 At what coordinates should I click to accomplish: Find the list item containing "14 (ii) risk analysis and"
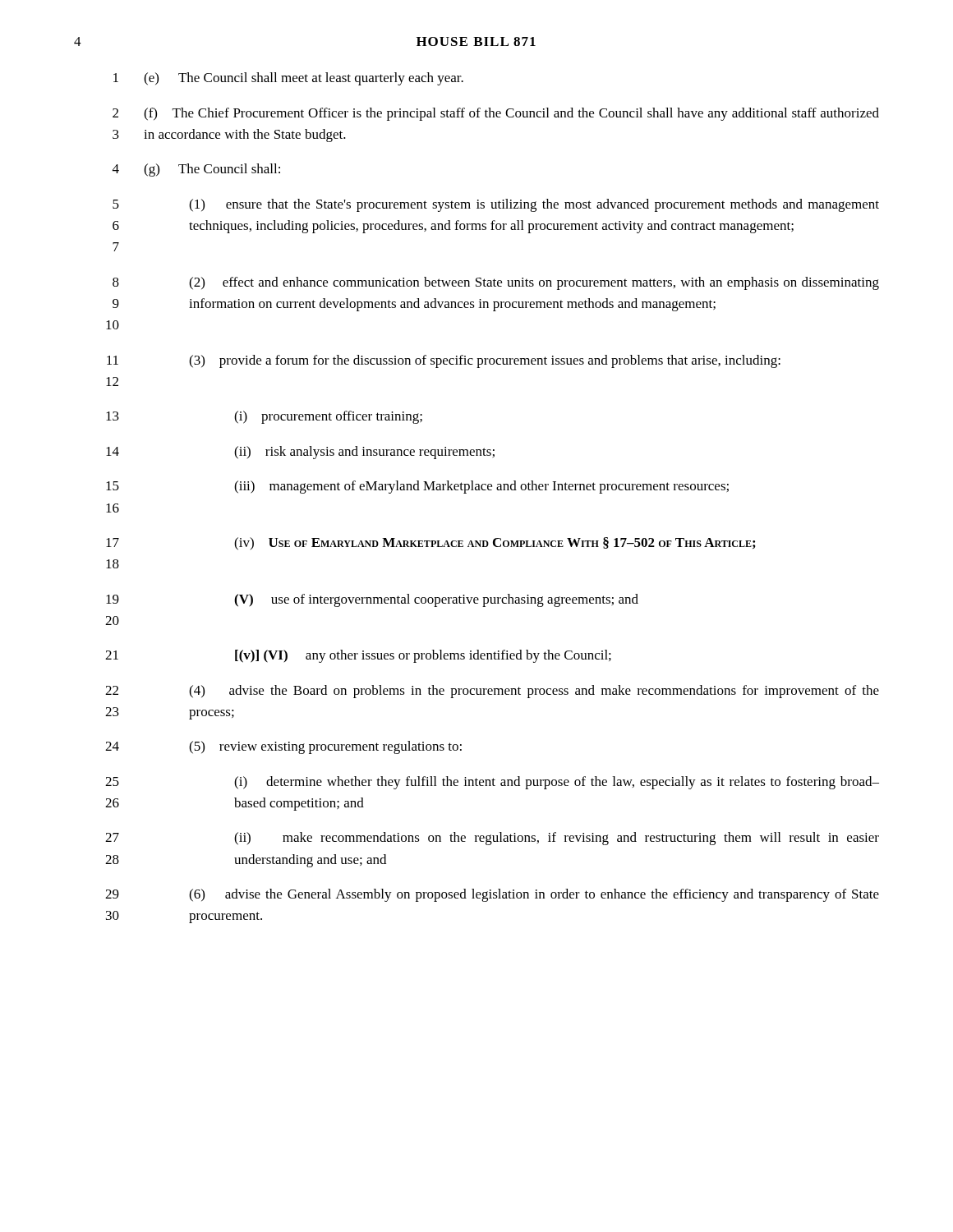click(x=476, y=452)
